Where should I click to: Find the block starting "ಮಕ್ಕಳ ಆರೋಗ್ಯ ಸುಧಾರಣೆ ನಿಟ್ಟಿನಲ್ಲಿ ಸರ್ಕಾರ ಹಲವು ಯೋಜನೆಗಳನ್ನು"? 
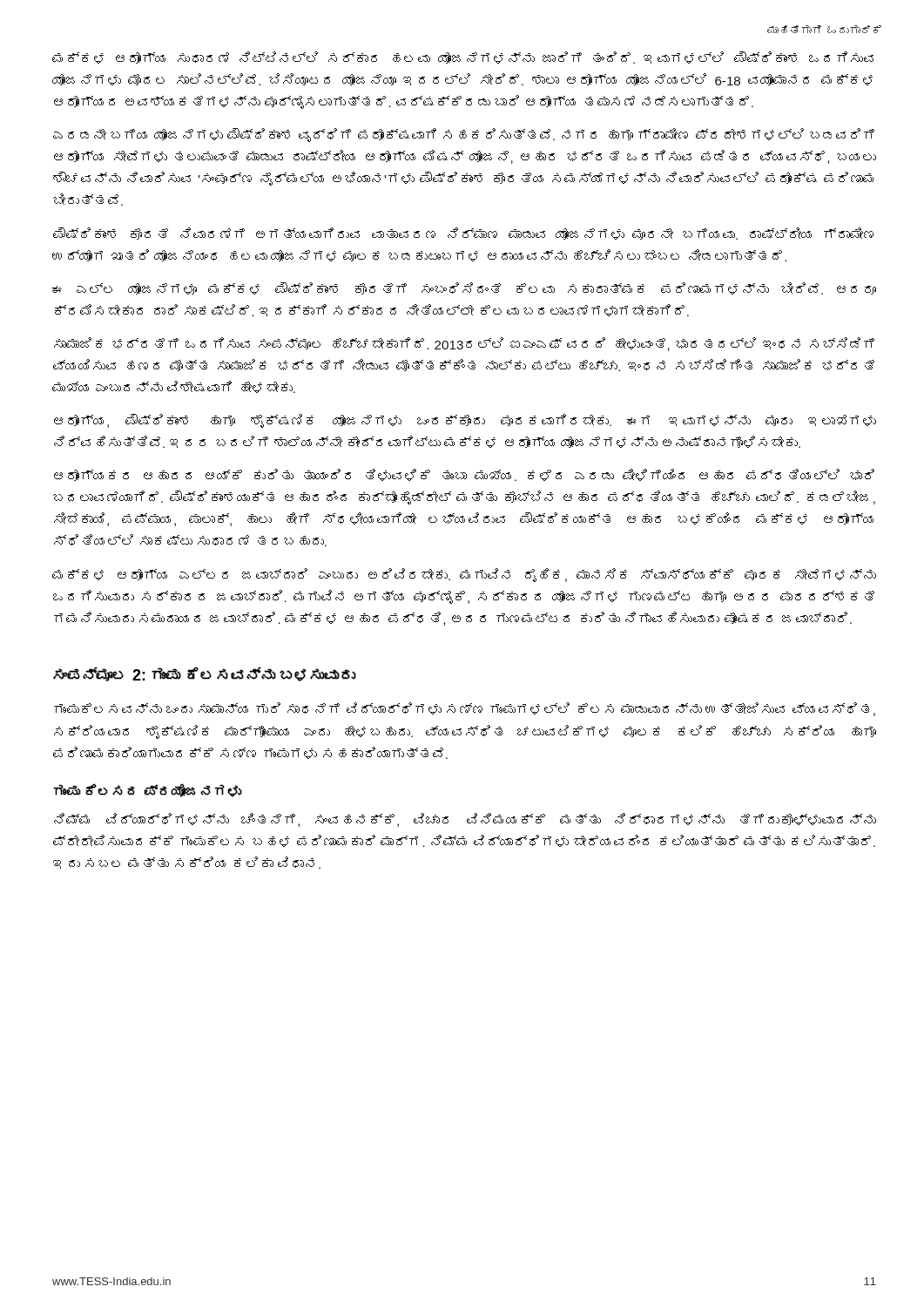464,81
